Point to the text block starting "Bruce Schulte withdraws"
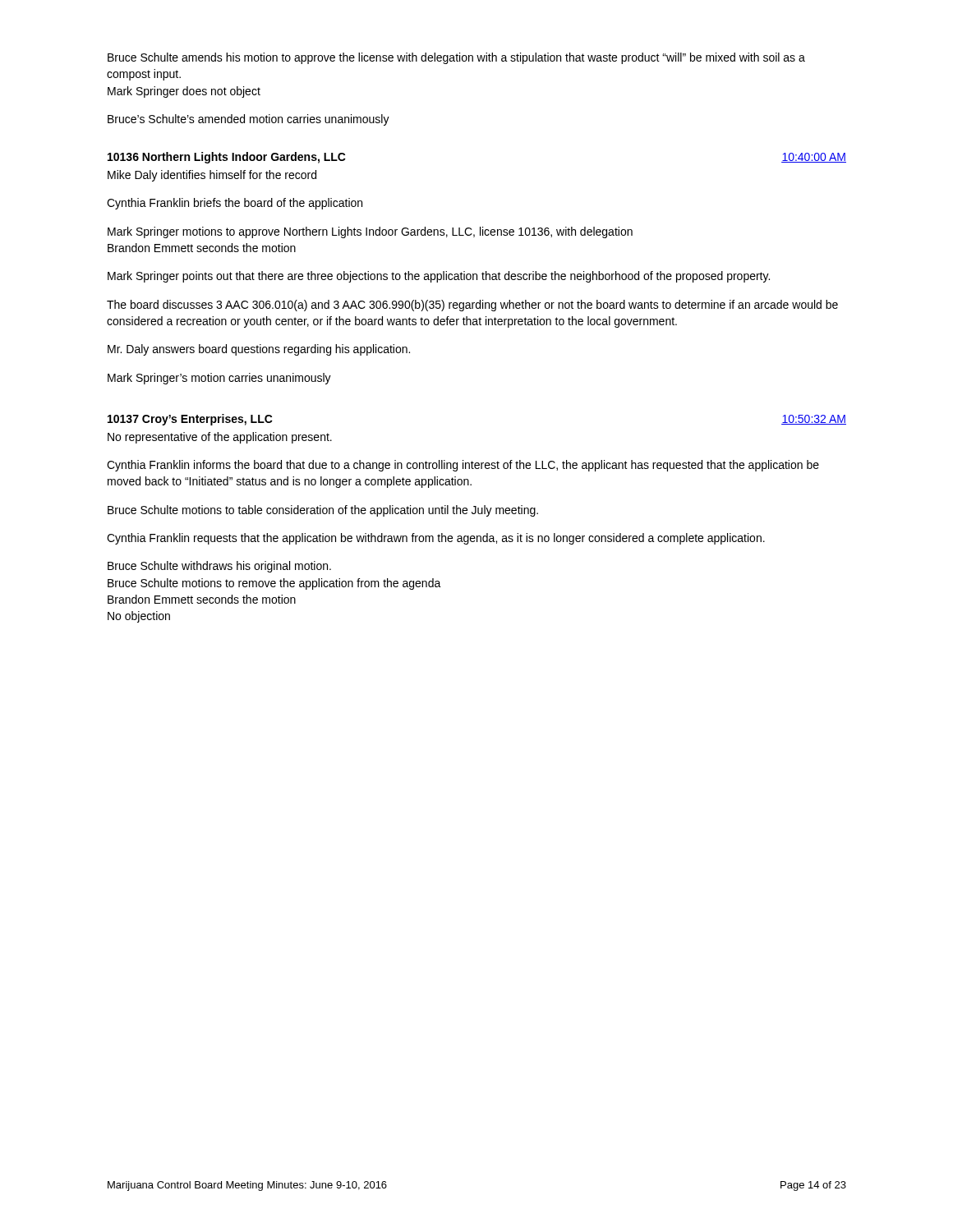 (274, 591)
